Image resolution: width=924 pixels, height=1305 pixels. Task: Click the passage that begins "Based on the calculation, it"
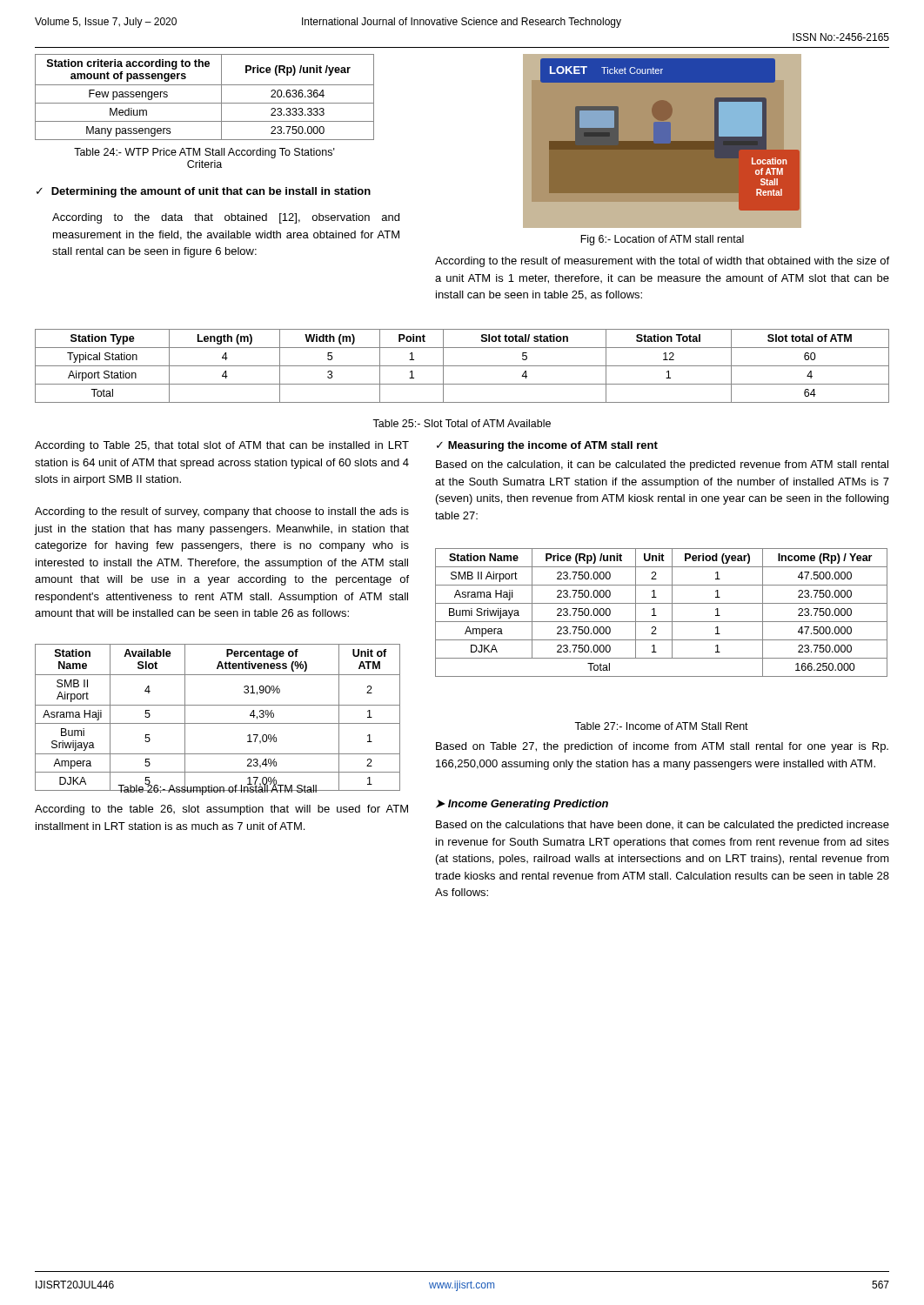[x=662, y=490]
